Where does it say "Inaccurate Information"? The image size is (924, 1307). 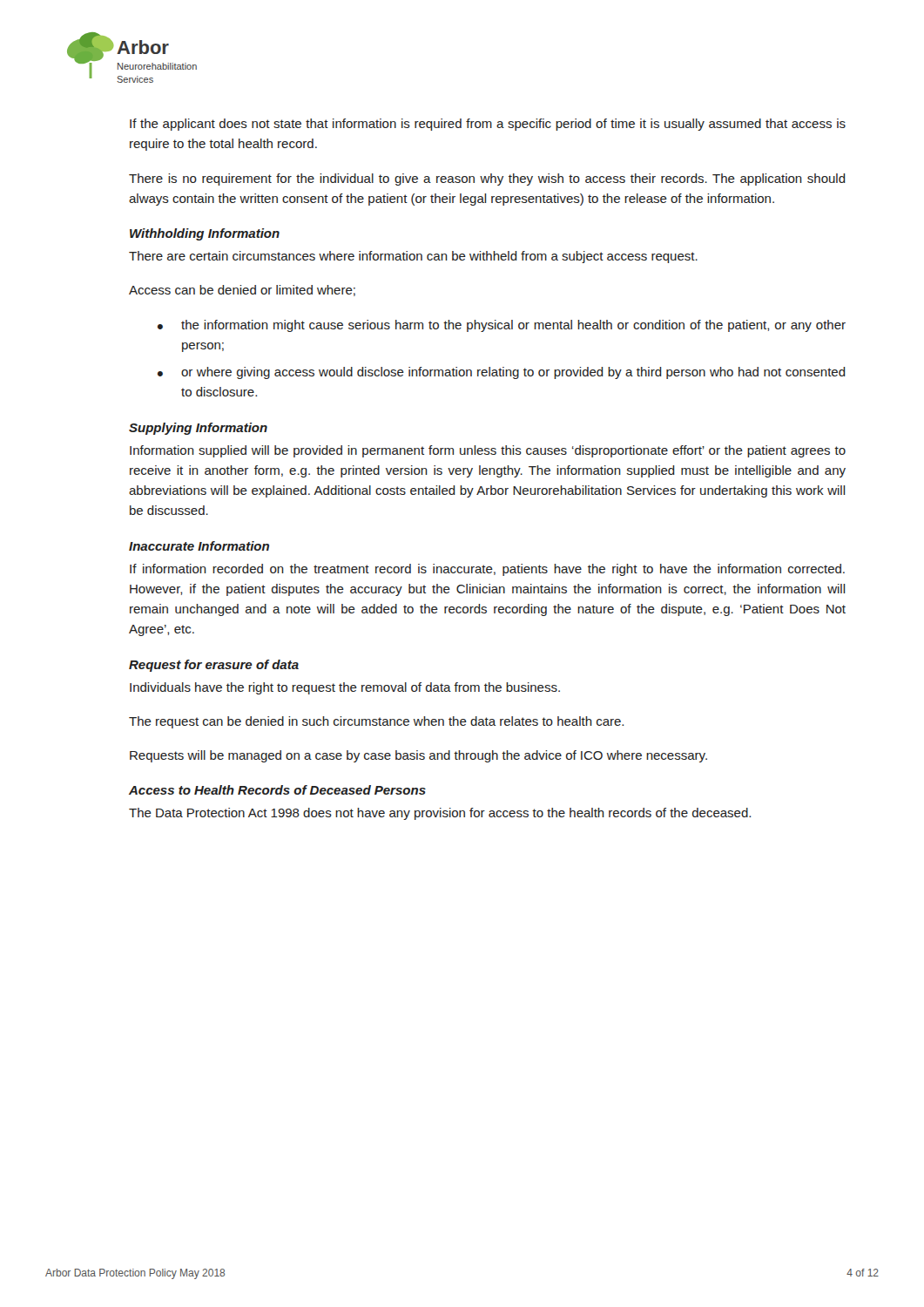coord(199,545)
